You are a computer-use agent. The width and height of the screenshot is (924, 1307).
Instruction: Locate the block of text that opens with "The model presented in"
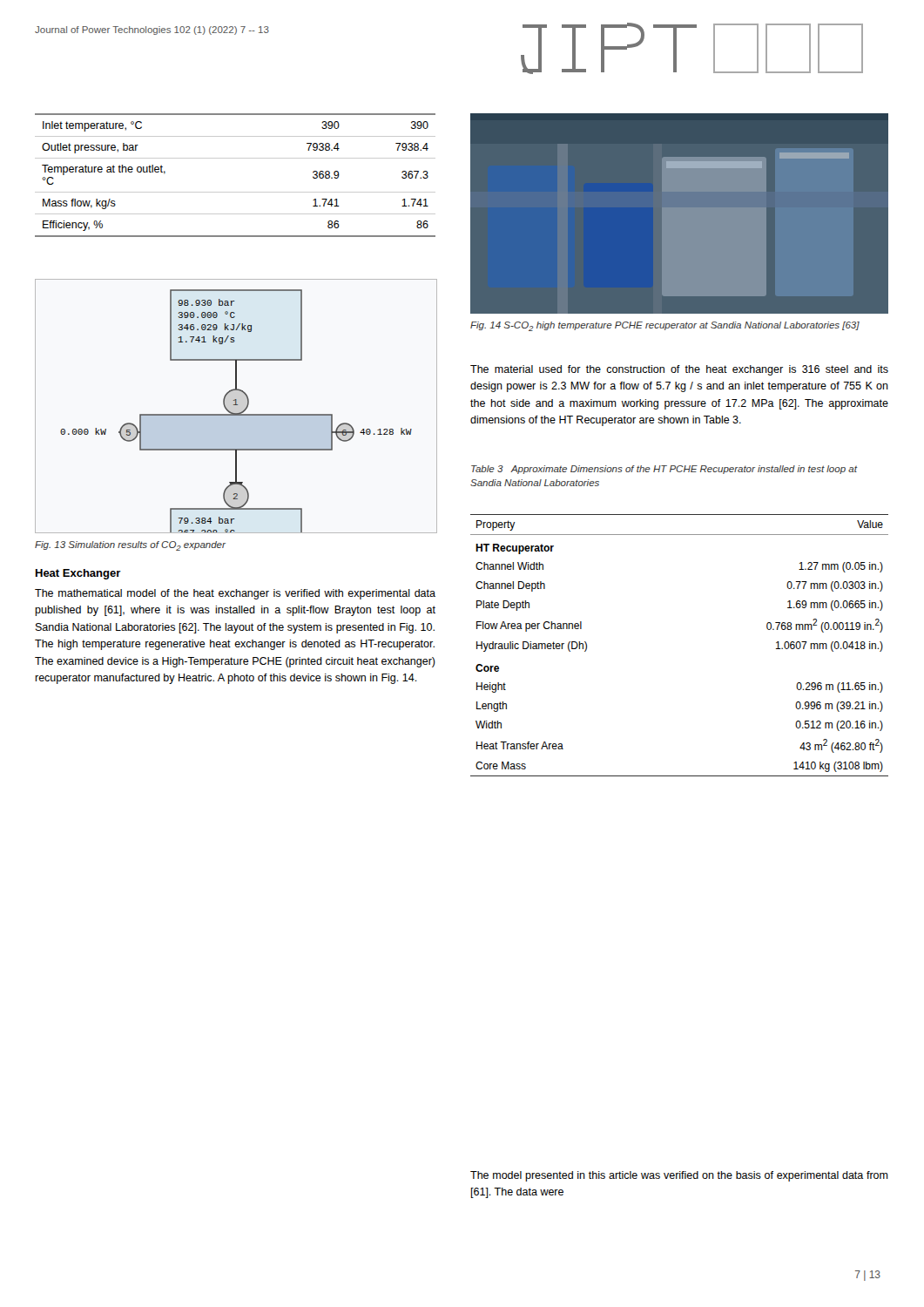tap(679, 1184)
